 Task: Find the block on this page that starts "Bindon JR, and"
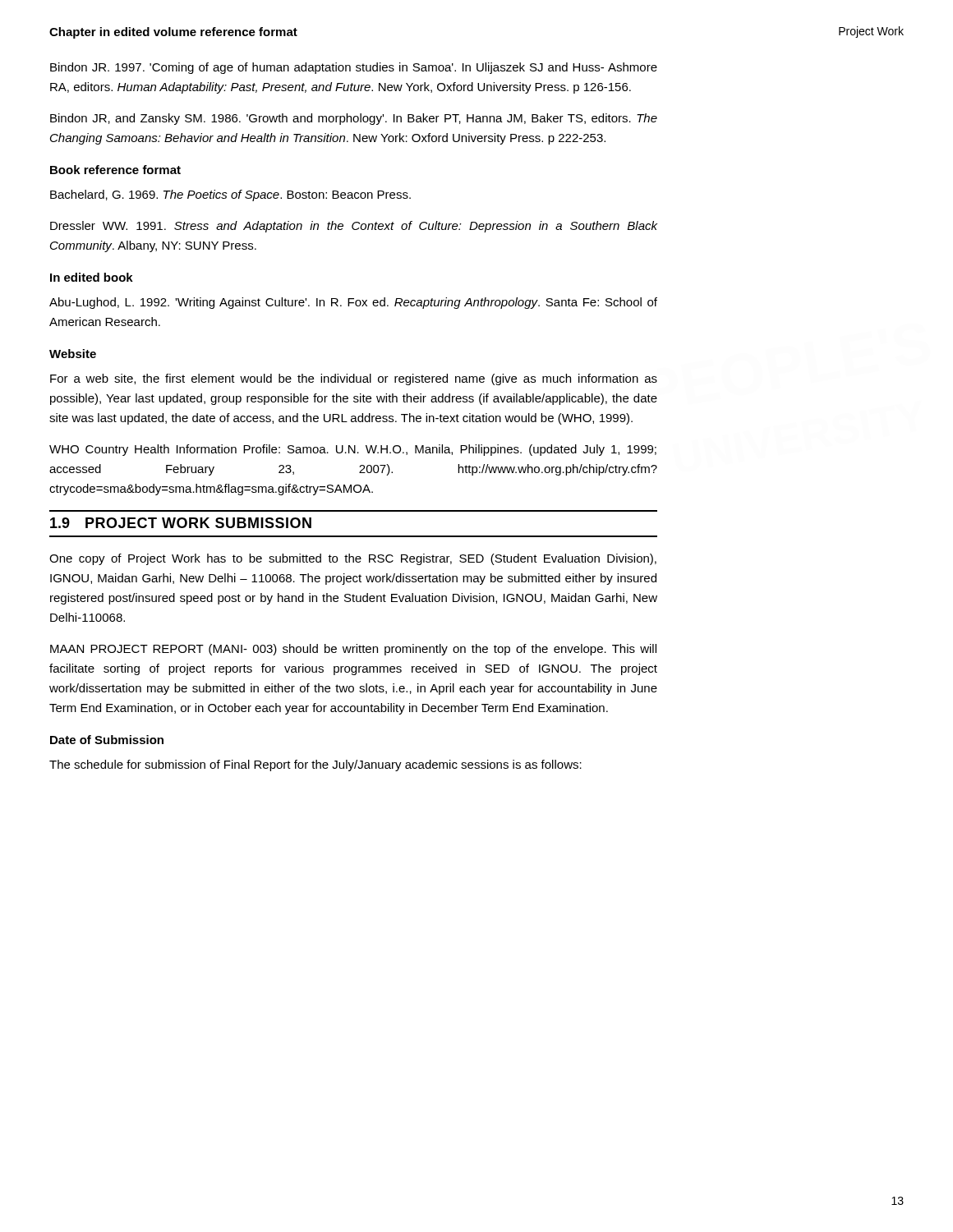point(353,128)
